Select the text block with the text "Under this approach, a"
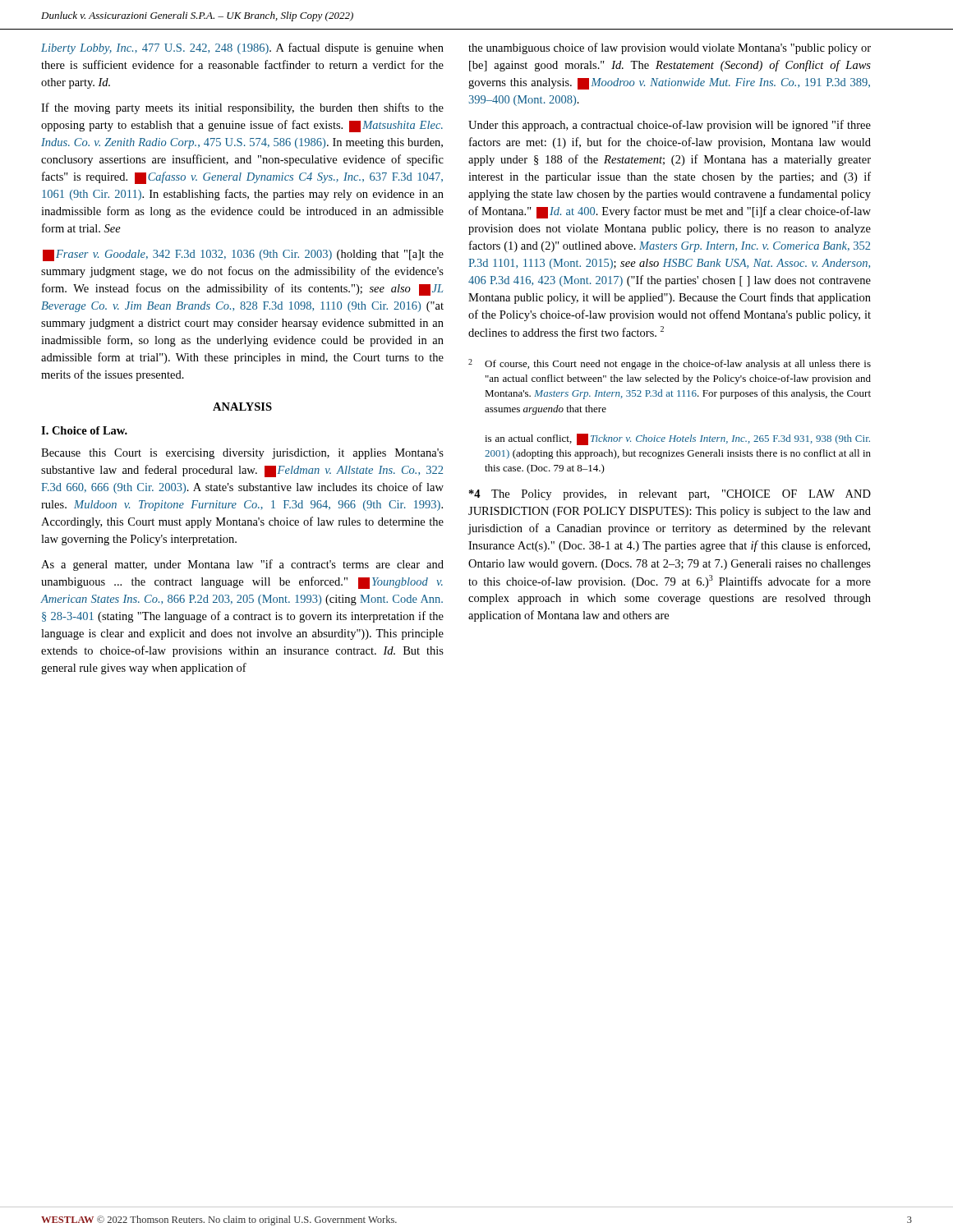Screen dimensions: 1232x953 pos(670,229)
